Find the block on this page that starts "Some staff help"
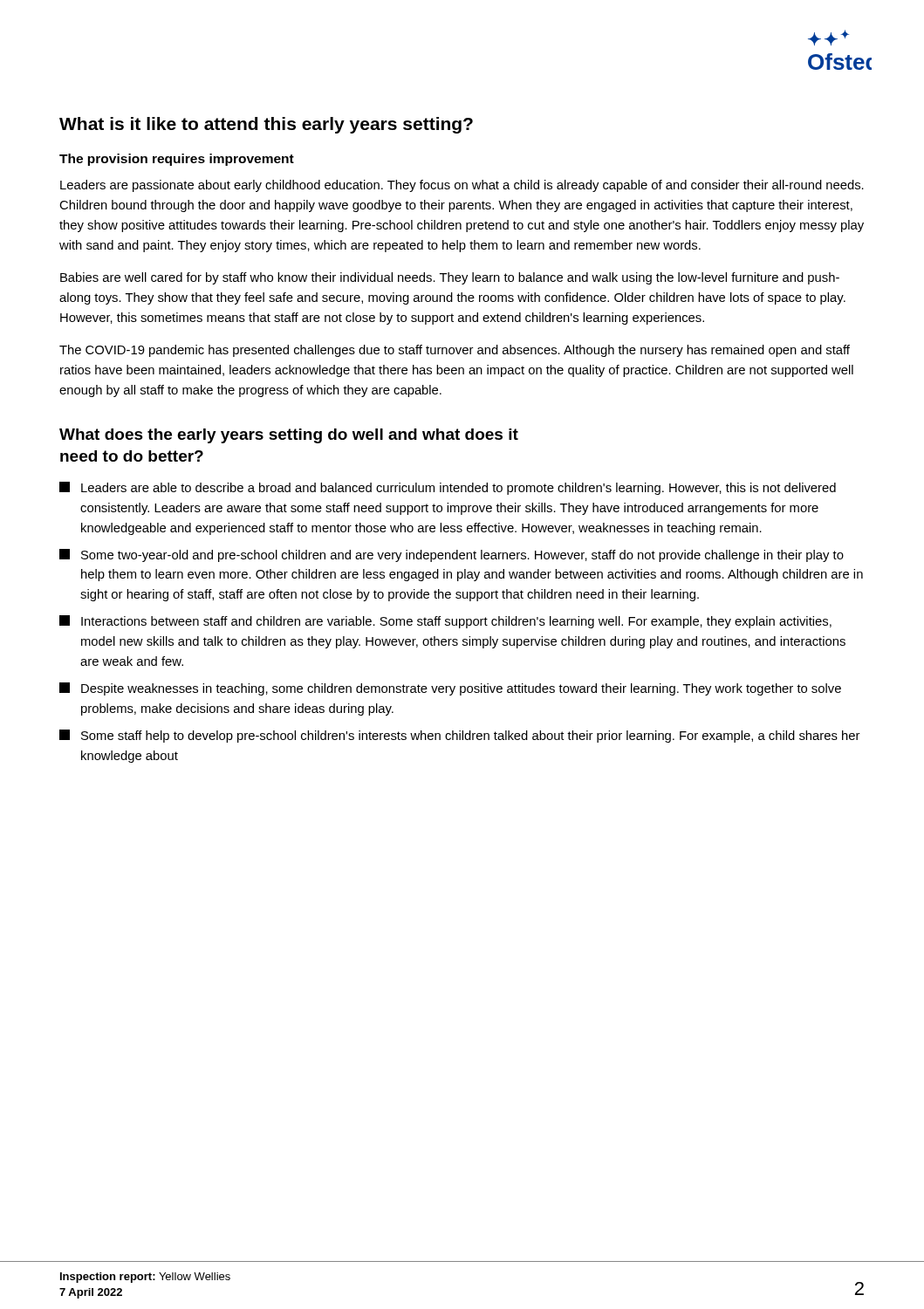This screenshot has width=924, height=1309. pyautogui.click(x=462, y=746)
